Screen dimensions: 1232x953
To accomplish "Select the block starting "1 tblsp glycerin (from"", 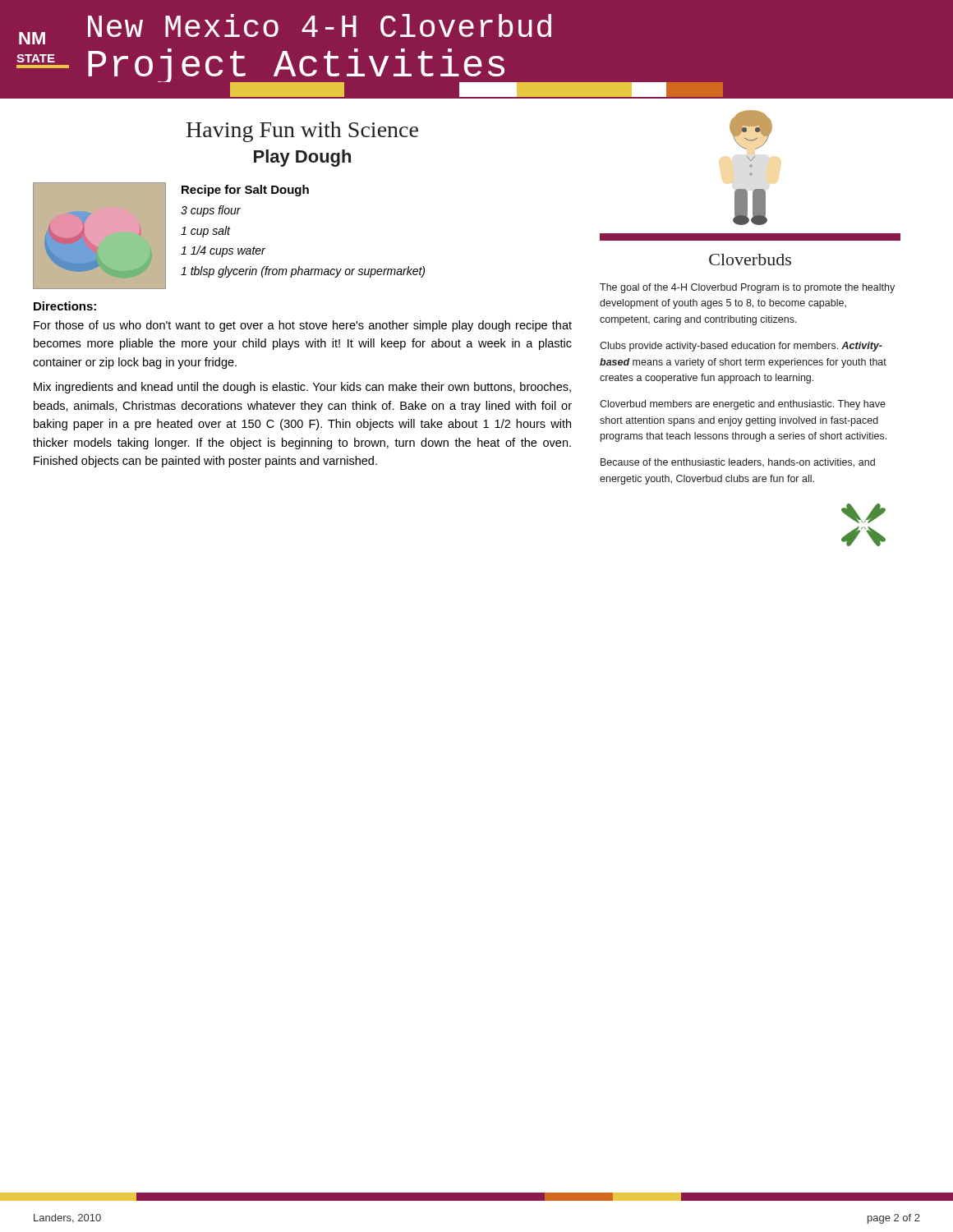I will click(x=303, y=271).
